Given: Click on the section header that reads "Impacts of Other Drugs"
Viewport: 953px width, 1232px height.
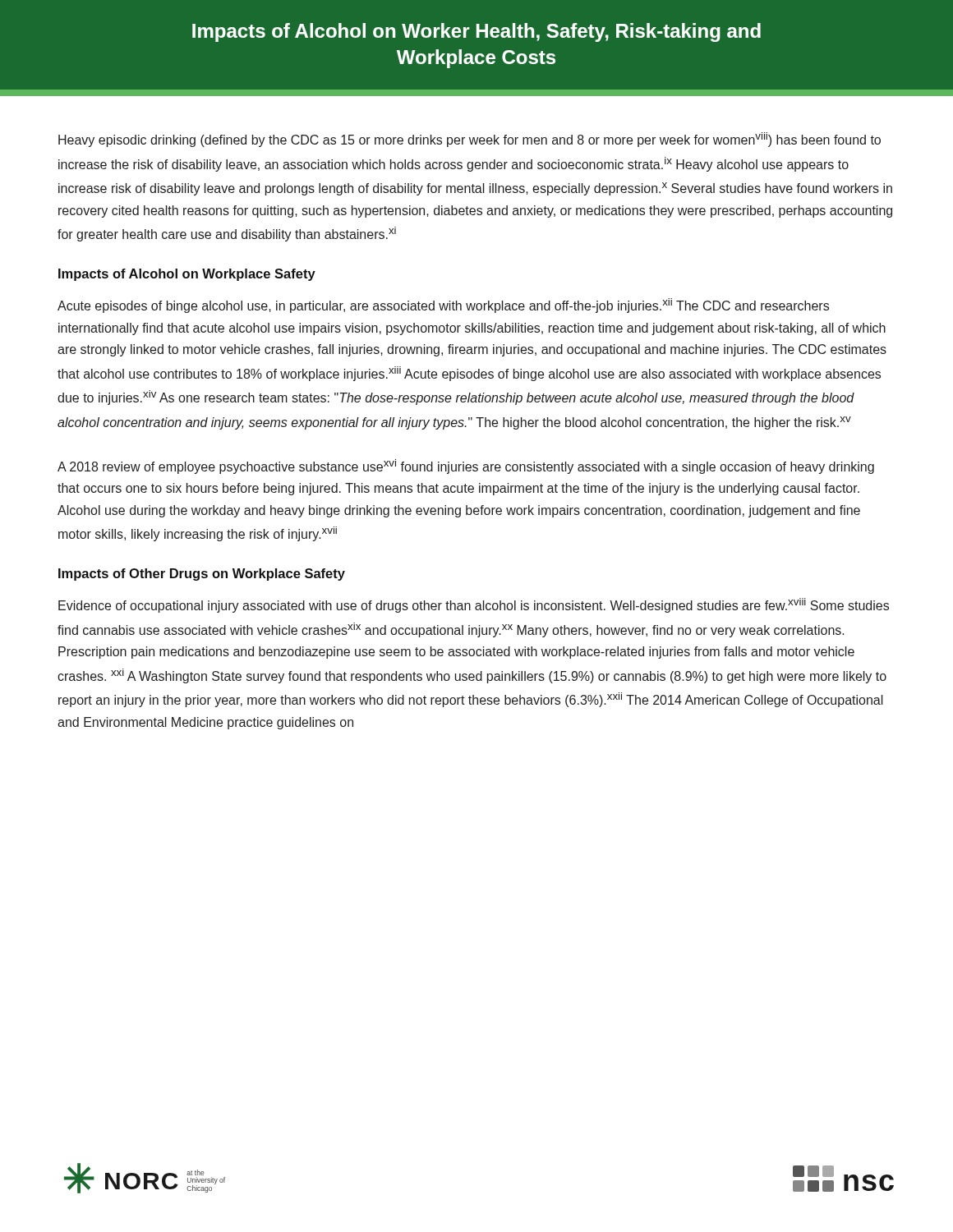Looking at the screenshot, I should pos(201,573).
